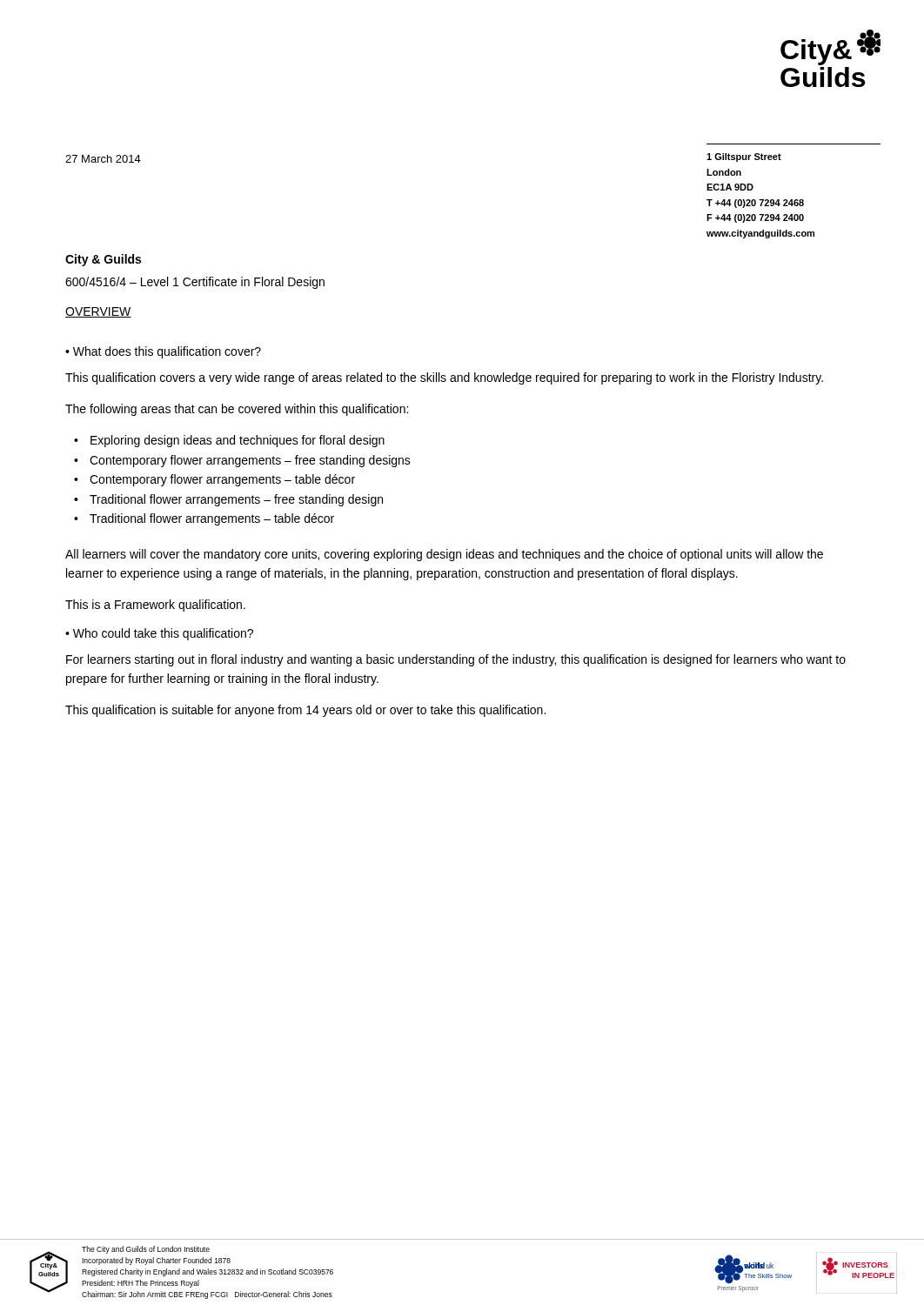The height and width of the screenshot is (1305, 924).
Task: Locate the region starting "Contemporary flower arrangements – free standing"
Action: 250,460
